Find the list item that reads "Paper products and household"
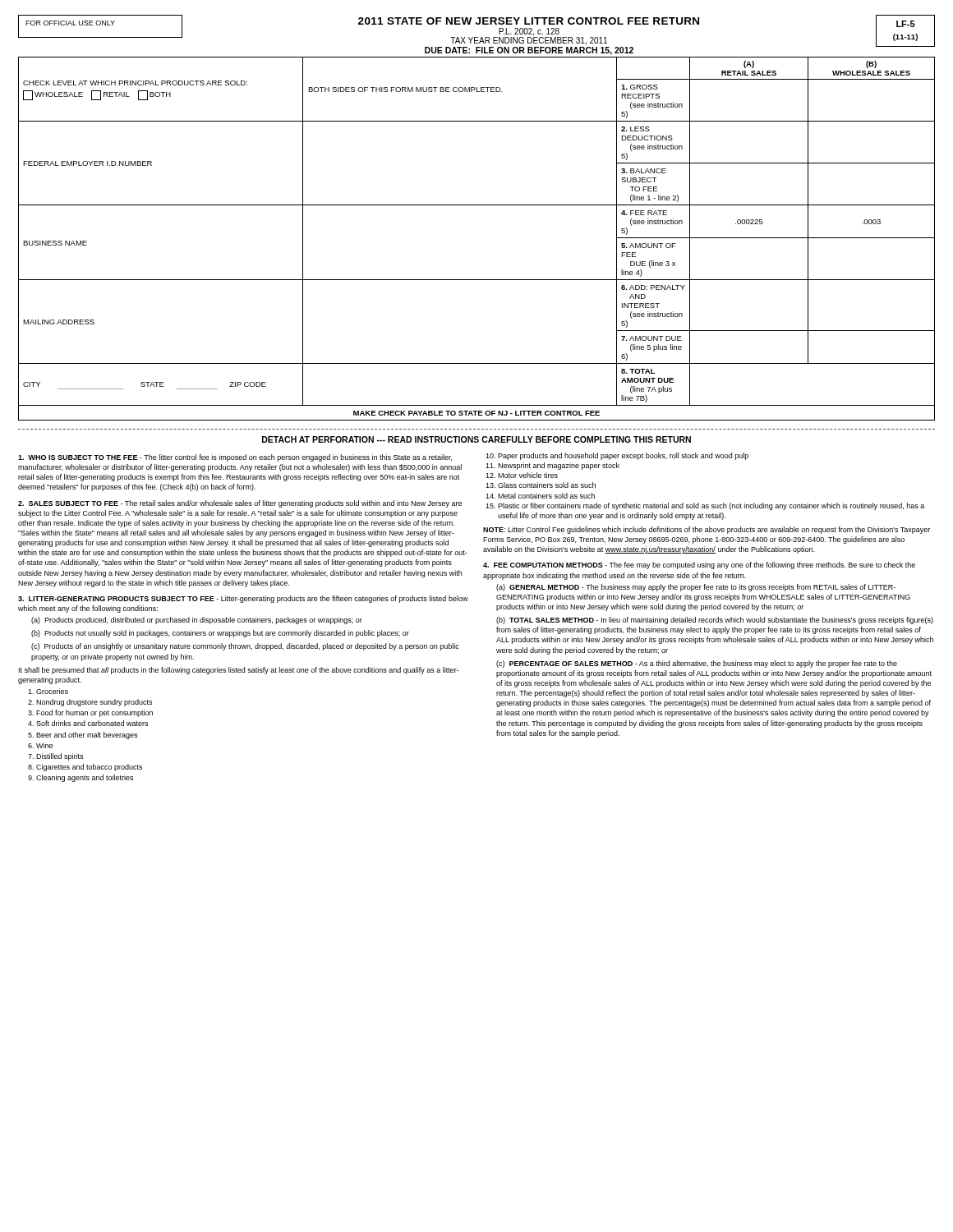Image resolution: width=953 pixels, height=1232 pixels. point(623,456)
